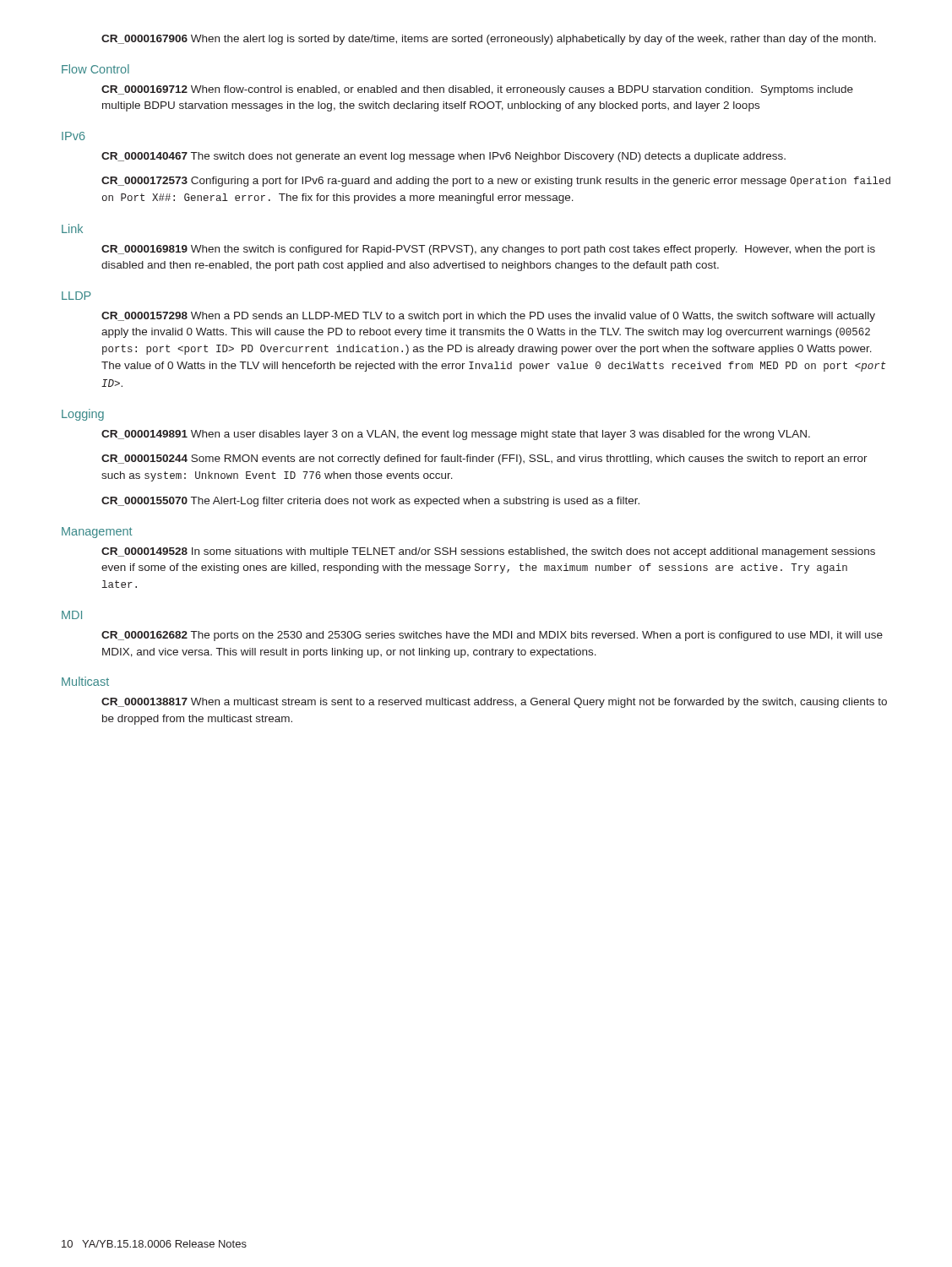Locate the text block that says "CR_0000149528 In some situations"

pos(488,568)
